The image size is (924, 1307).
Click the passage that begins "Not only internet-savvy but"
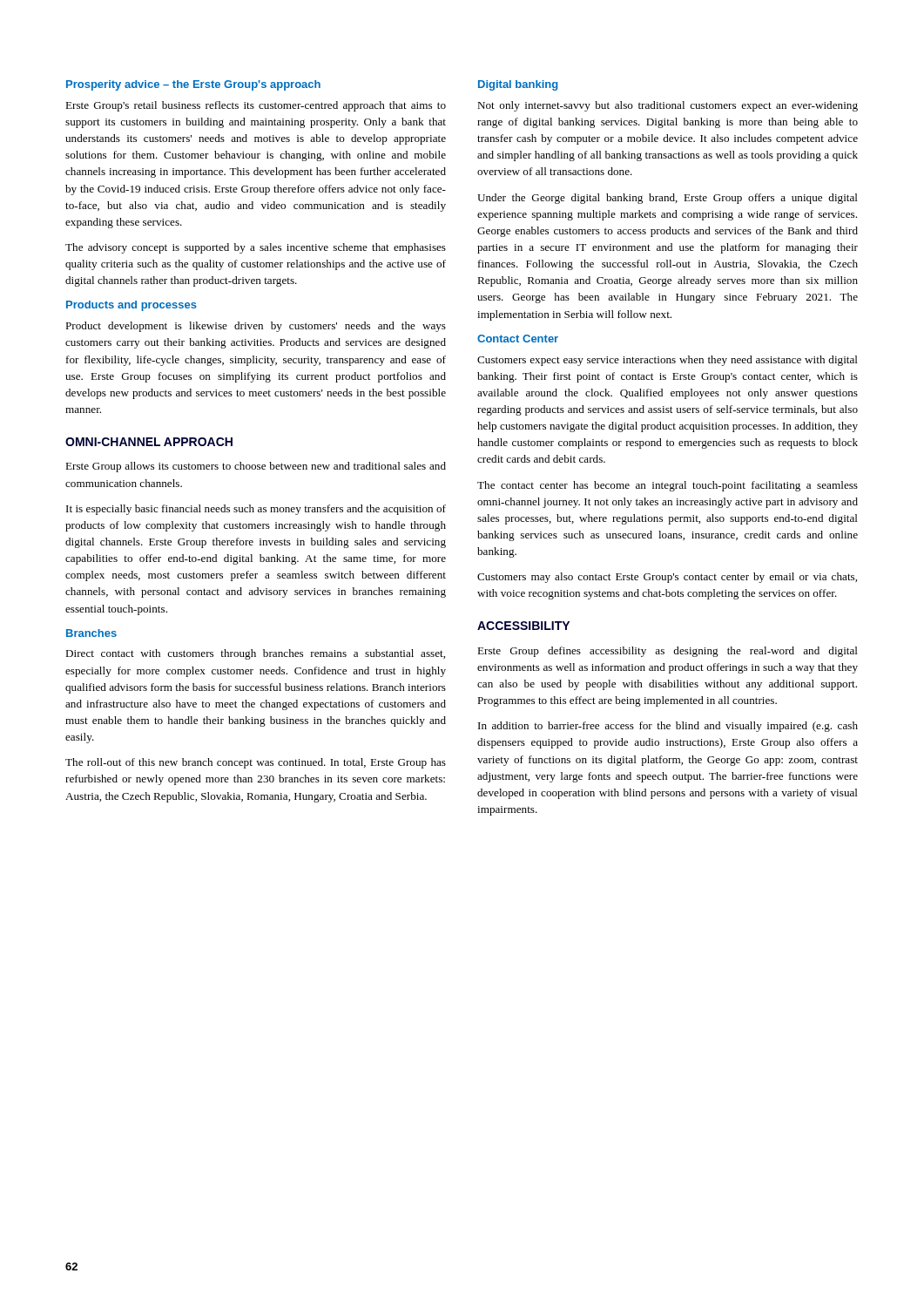coord(668,138)
